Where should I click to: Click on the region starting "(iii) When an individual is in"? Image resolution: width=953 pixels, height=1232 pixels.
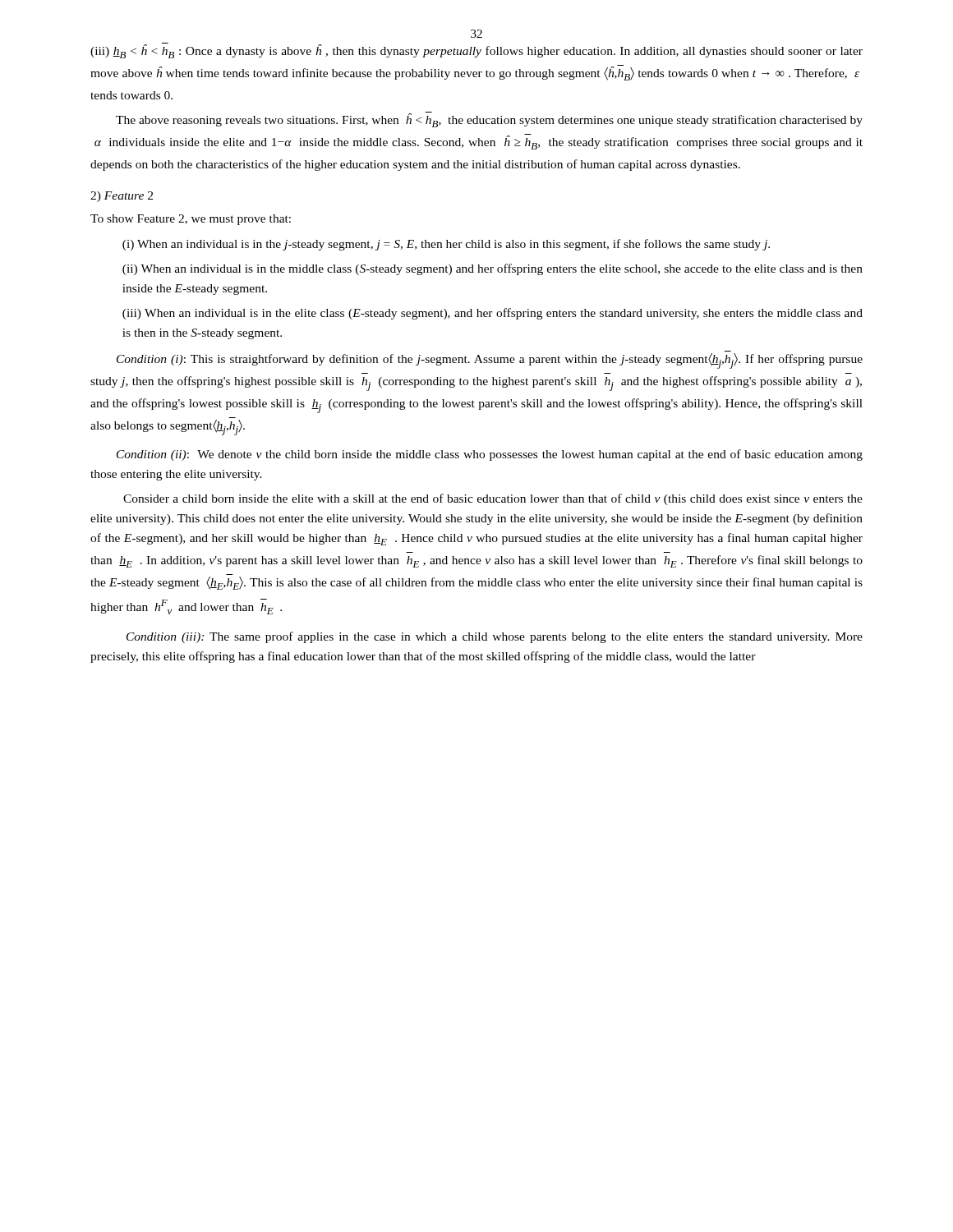(492, 322)
